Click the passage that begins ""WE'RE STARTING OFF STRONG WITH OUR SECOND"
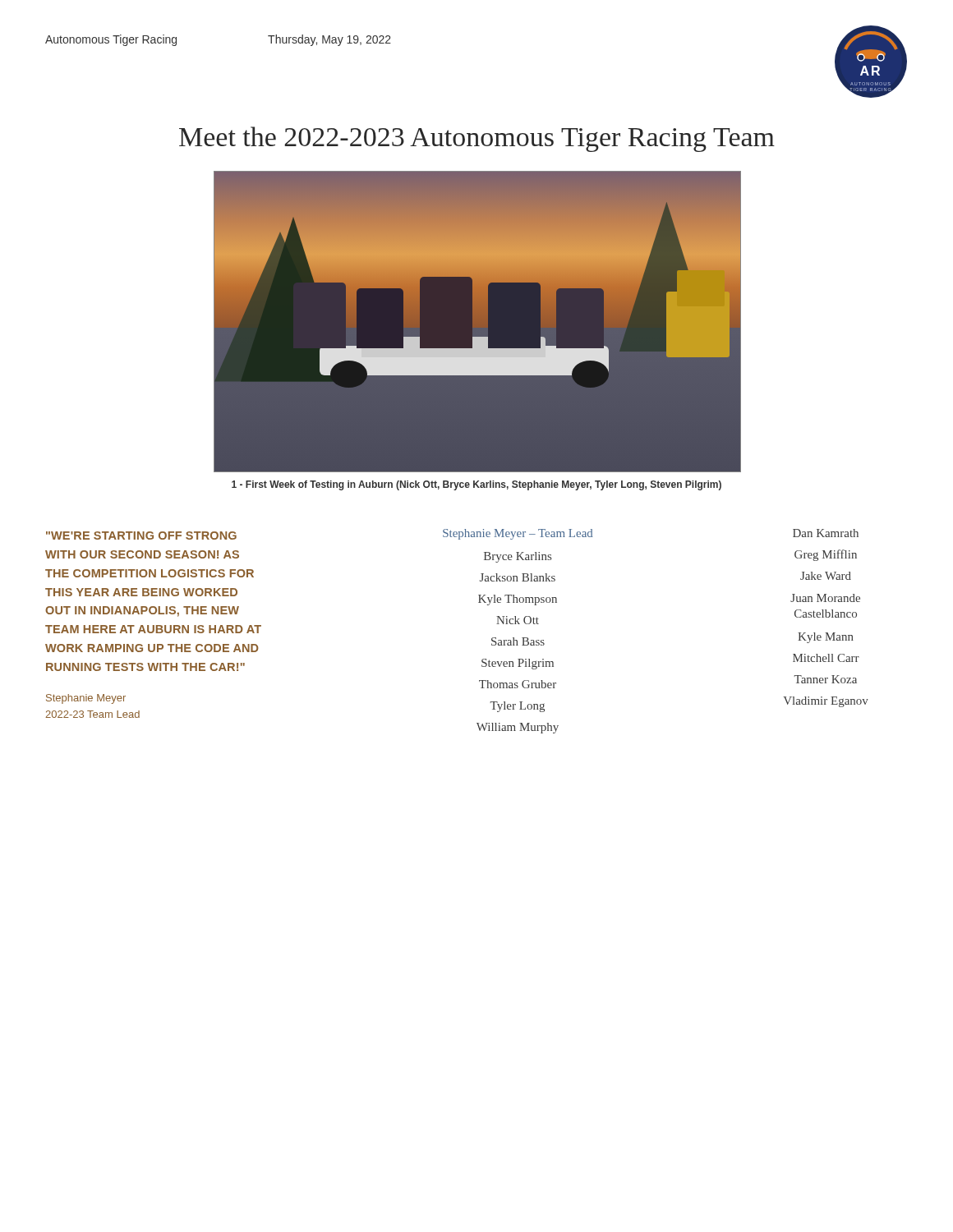Screen dimensions: 1232x953 point(153,601)
